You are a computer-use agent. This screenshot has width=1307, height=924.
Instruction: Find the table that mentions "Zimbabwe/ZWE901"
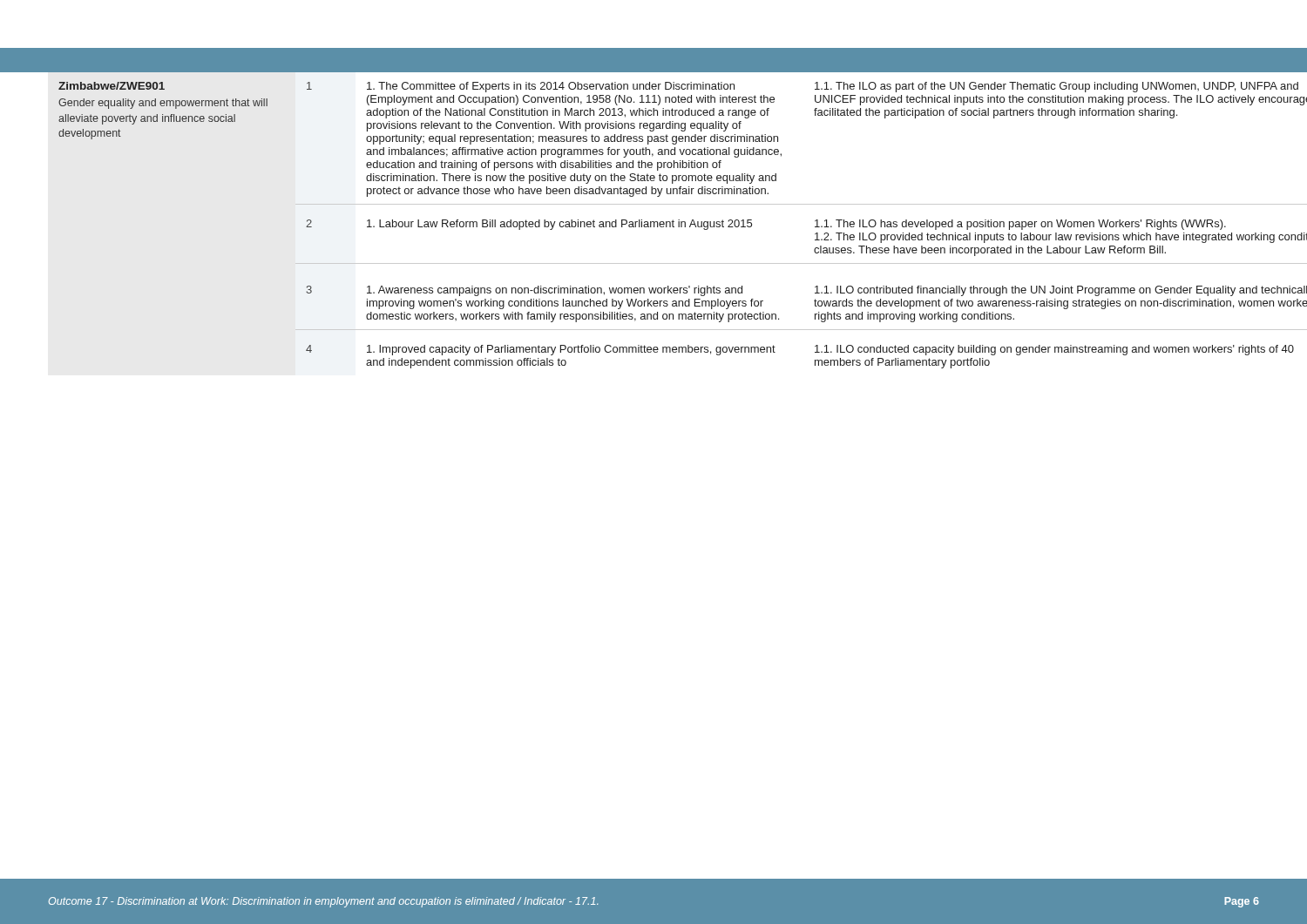[x=658, y=224]
